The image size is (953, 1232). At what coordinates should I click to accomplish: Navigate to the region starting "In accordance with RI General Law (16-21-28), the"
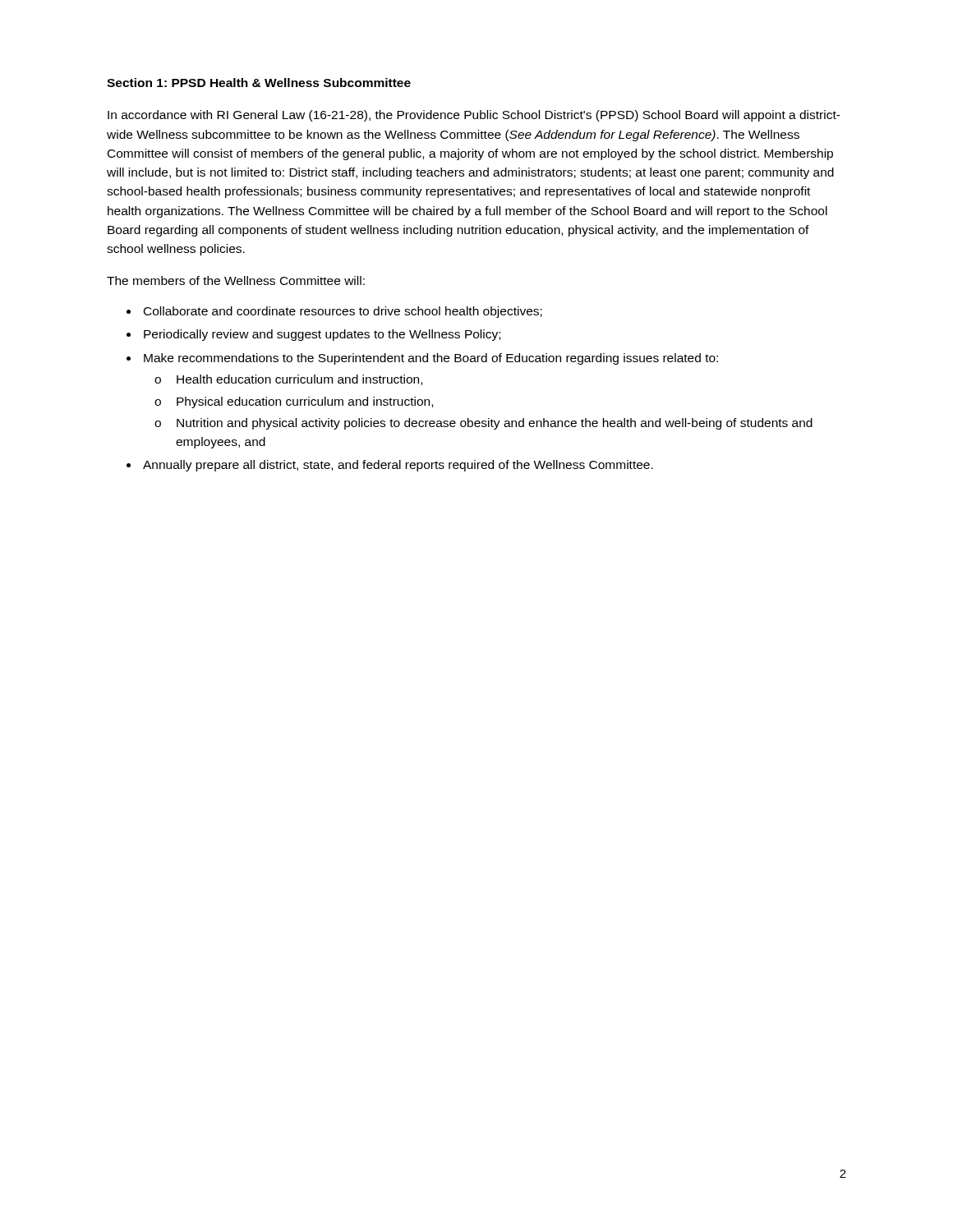[474, 182]
